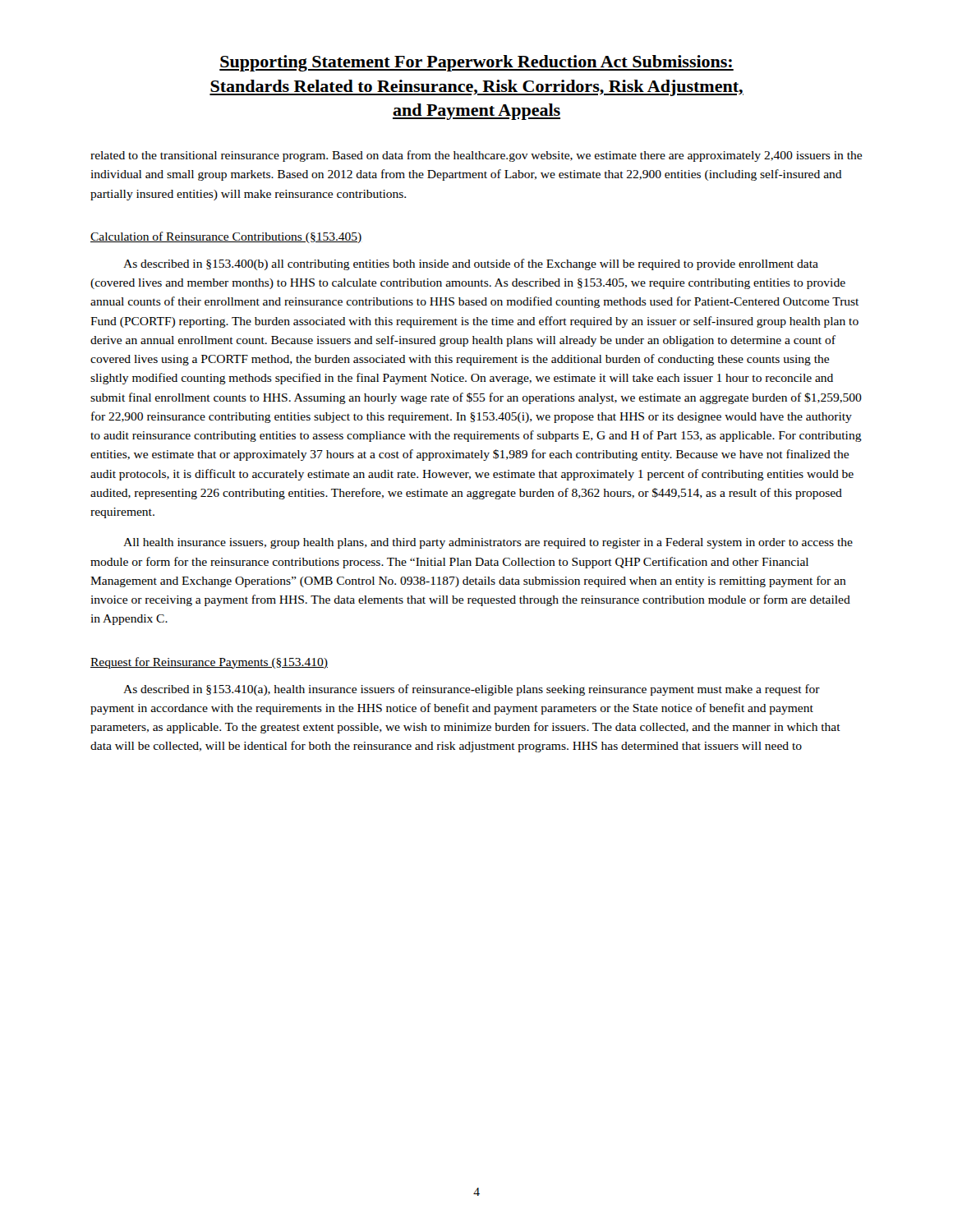Select the section header with the text "Calculation of Reinsurance"
The image size is (953, 1232).
pyautogui.click(x=226, y=236)
